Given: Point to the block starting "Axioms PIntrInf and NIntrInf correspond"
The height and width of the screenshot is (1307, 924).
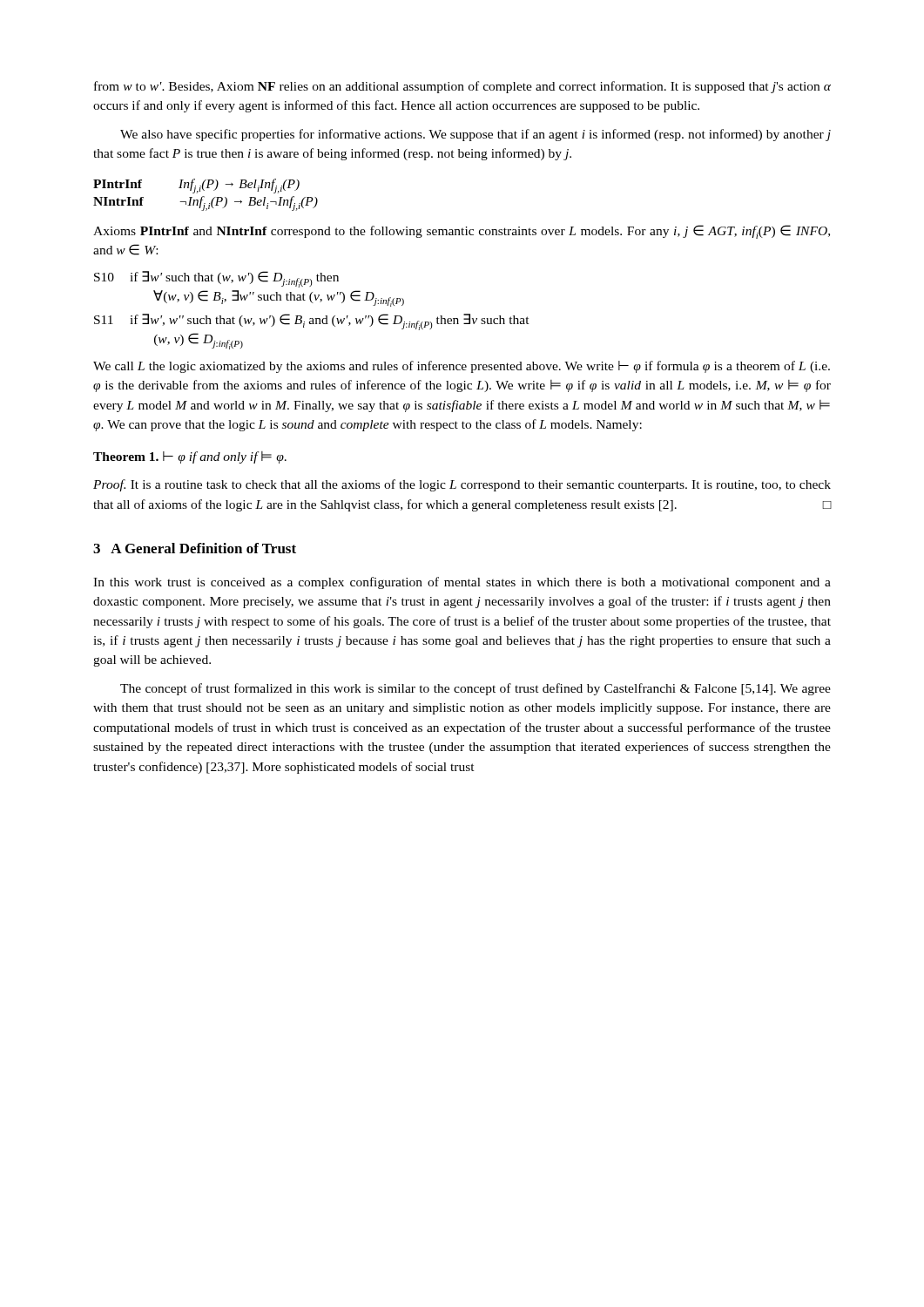Looking at the screenshot, I should (x=462, y=241).
